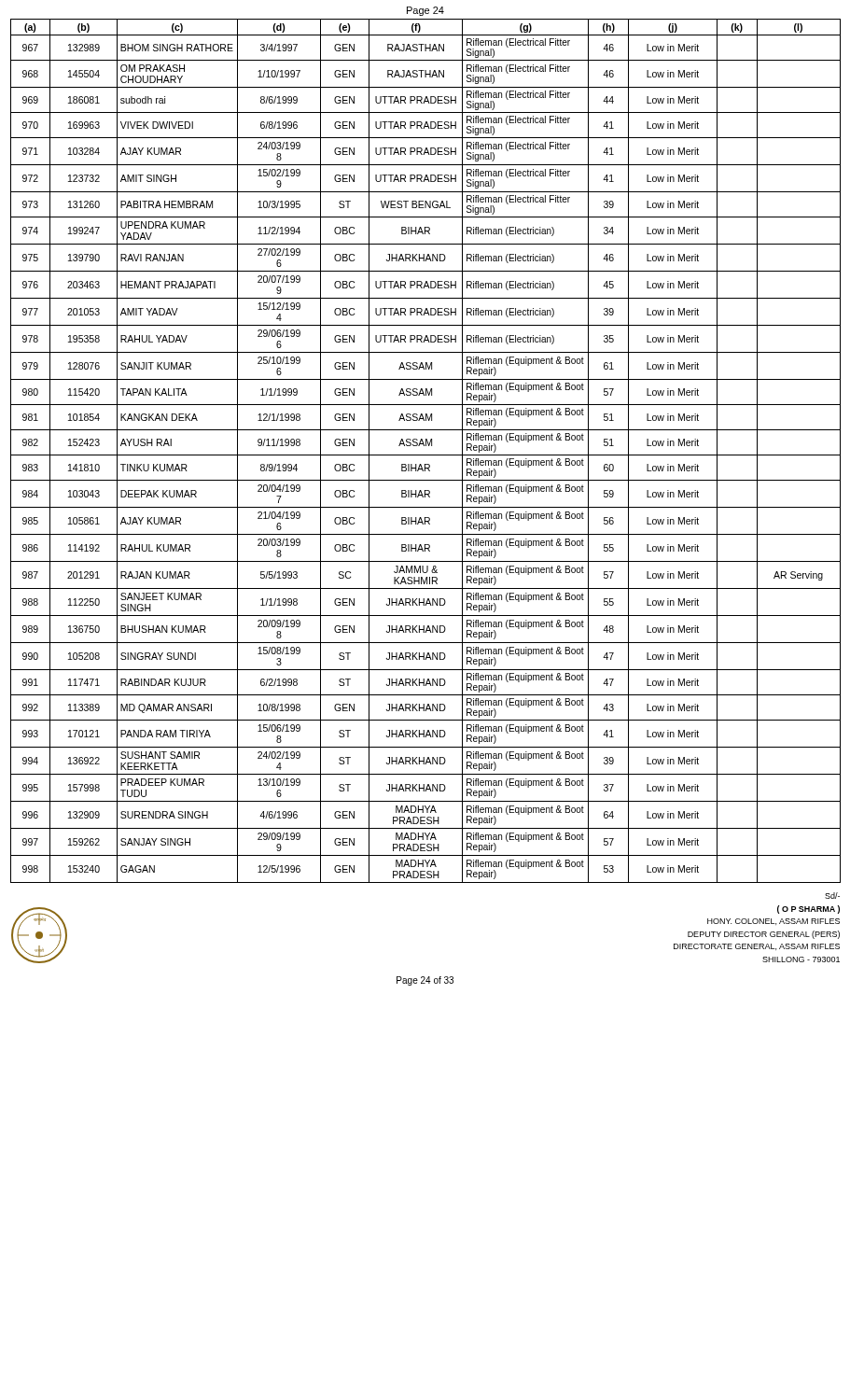Click on the logo
The width and height of the screenshot is (850, 1400).
pyautogui.click(x=39, y=936)
